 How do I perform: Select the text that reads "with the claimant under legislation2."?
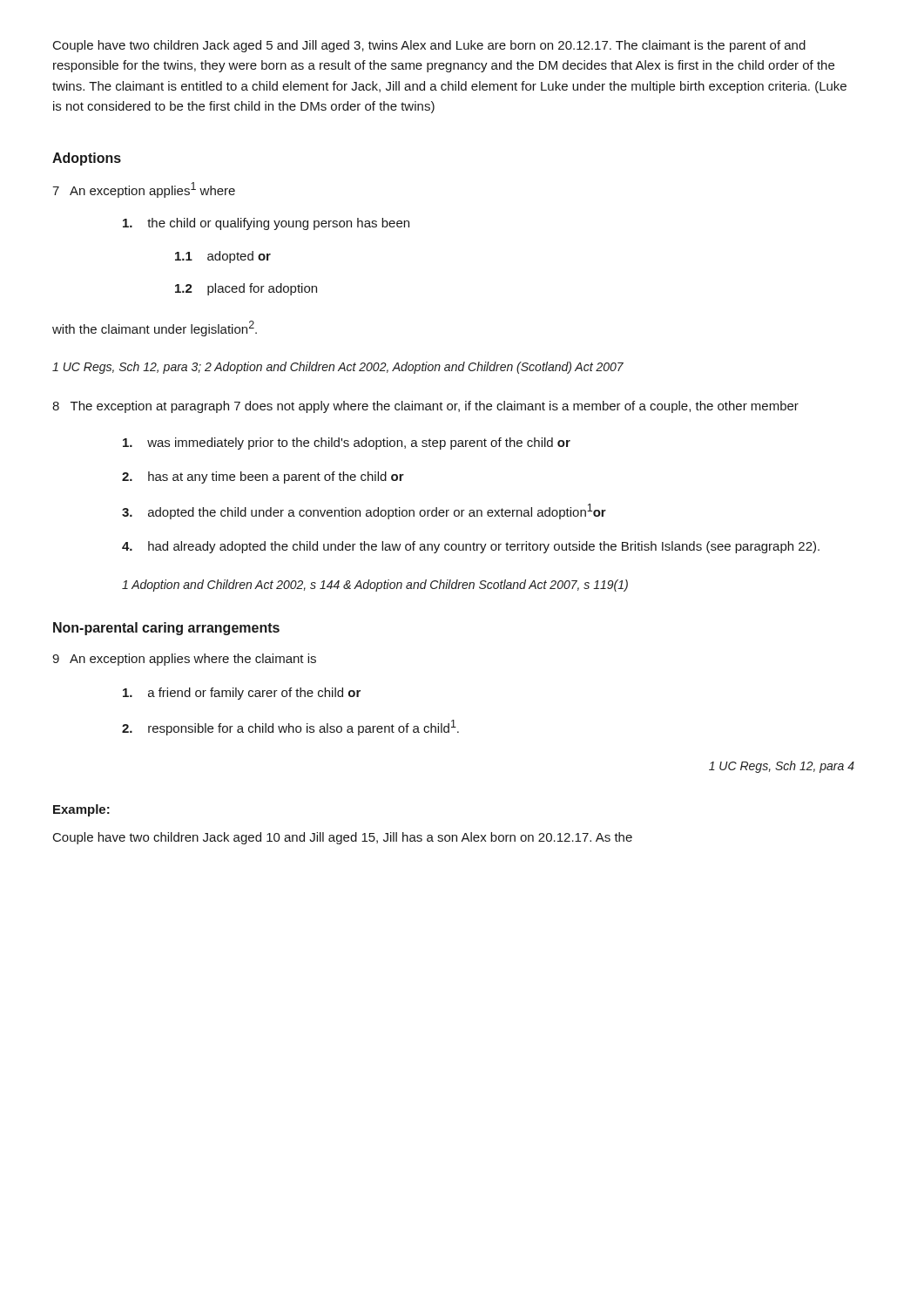tap(155, 328)
